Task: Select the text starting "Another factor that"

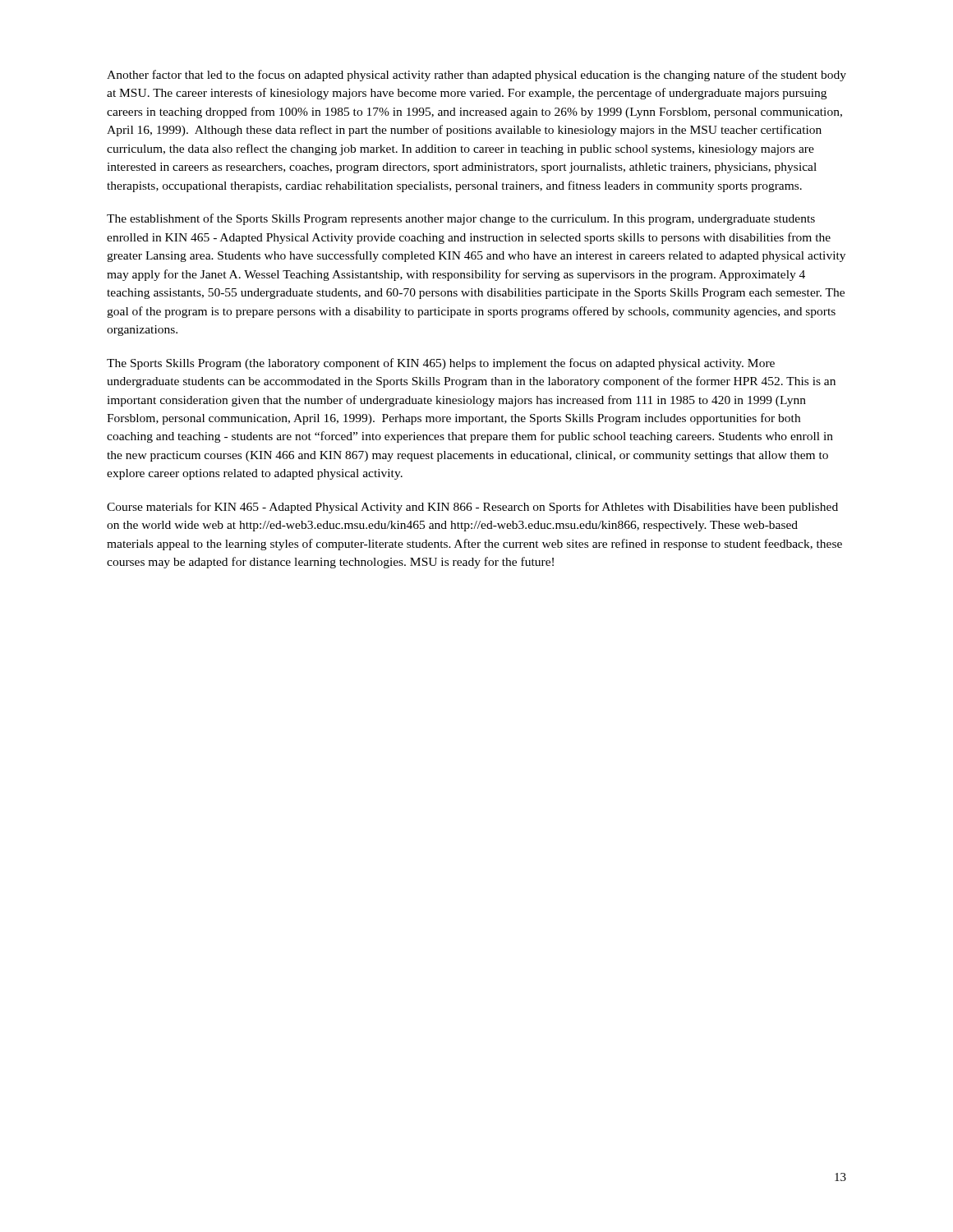Action: point(476,130)
